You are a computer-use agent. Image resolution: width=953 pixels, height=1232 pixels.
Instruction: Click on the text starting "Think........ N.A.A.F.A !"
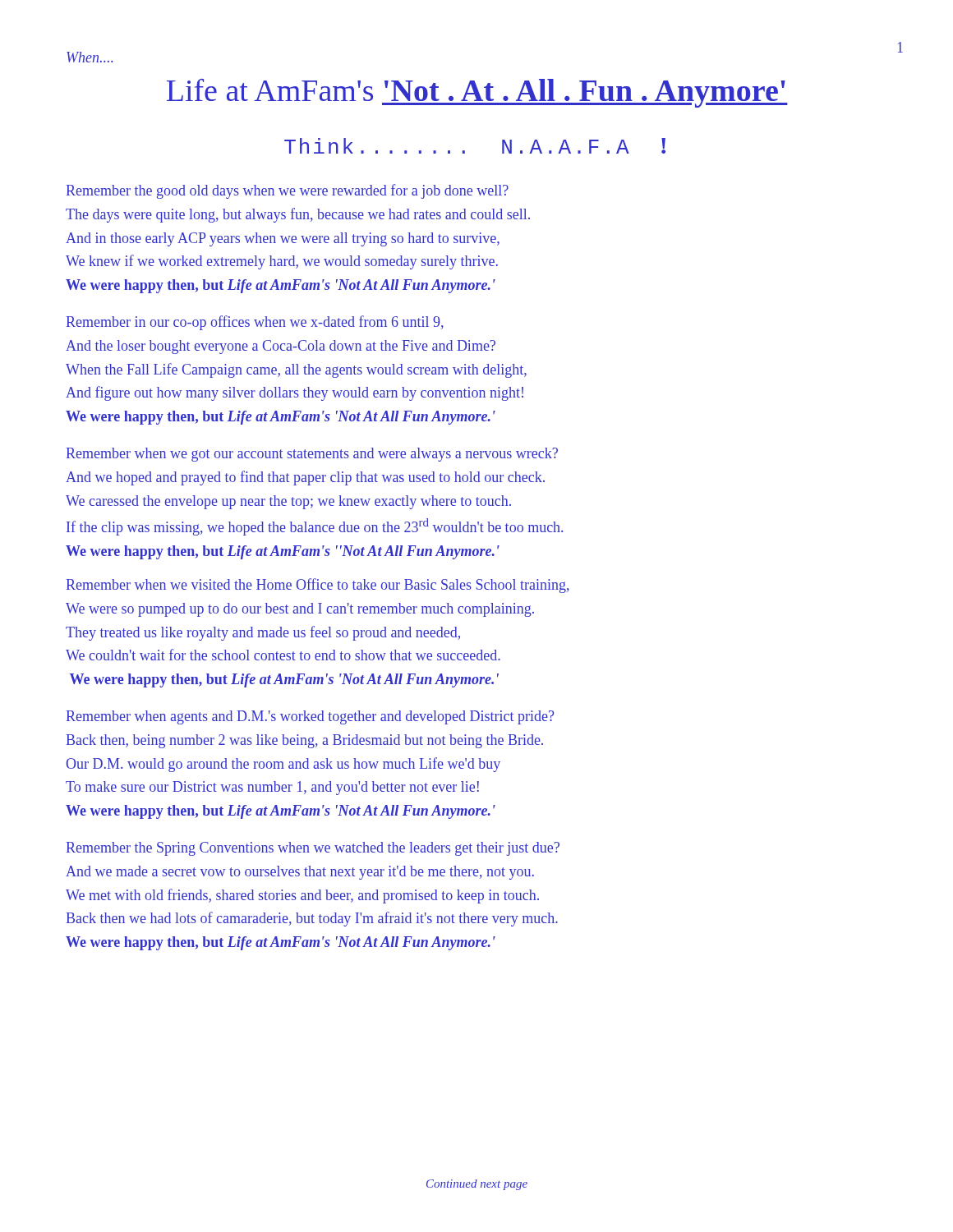tap(319, 146)
